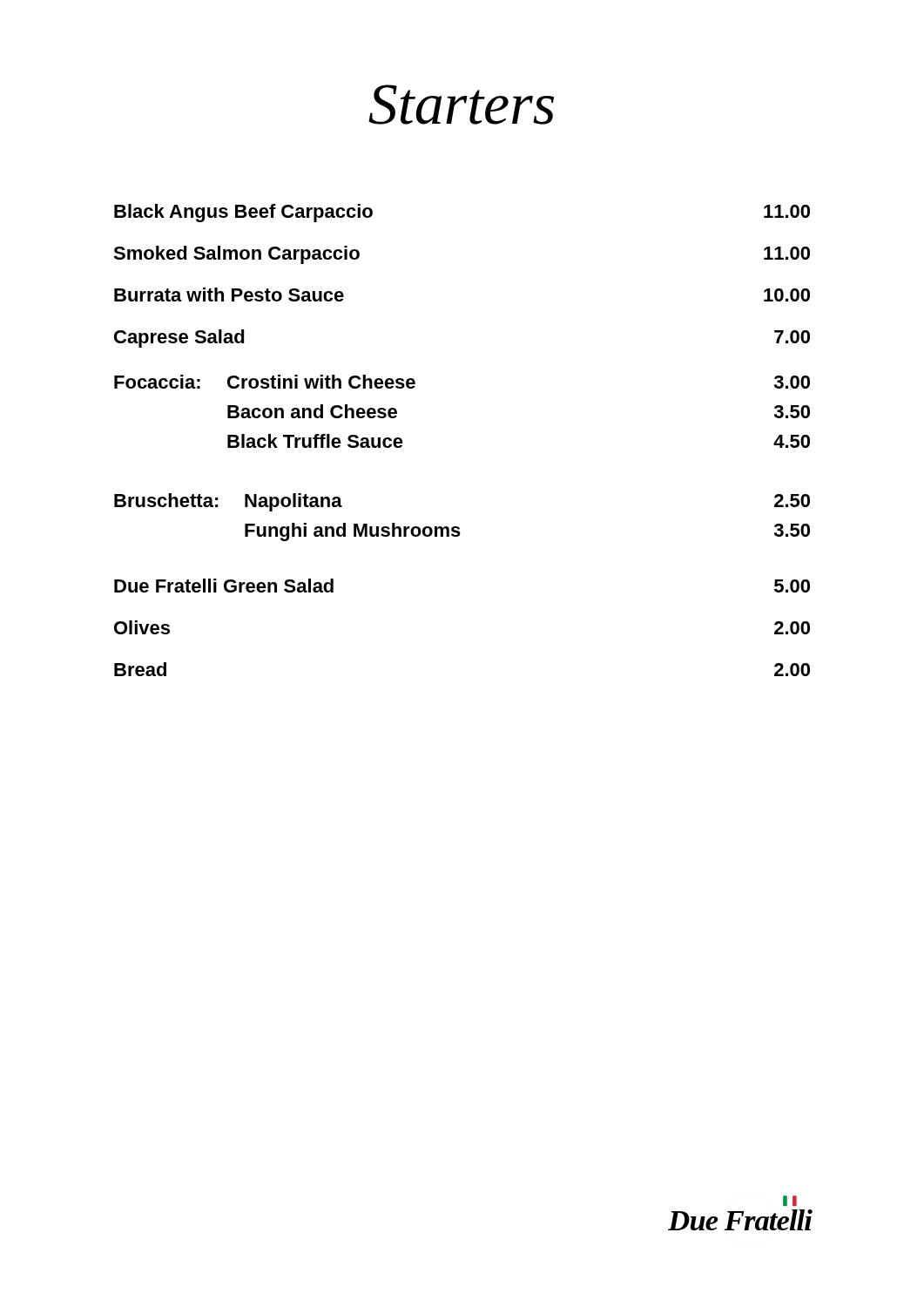924x1307 pixels.
Task: Locate the block starting "Smoked Salmon Carpaccio 11.00"
Action: pos(230,255)
